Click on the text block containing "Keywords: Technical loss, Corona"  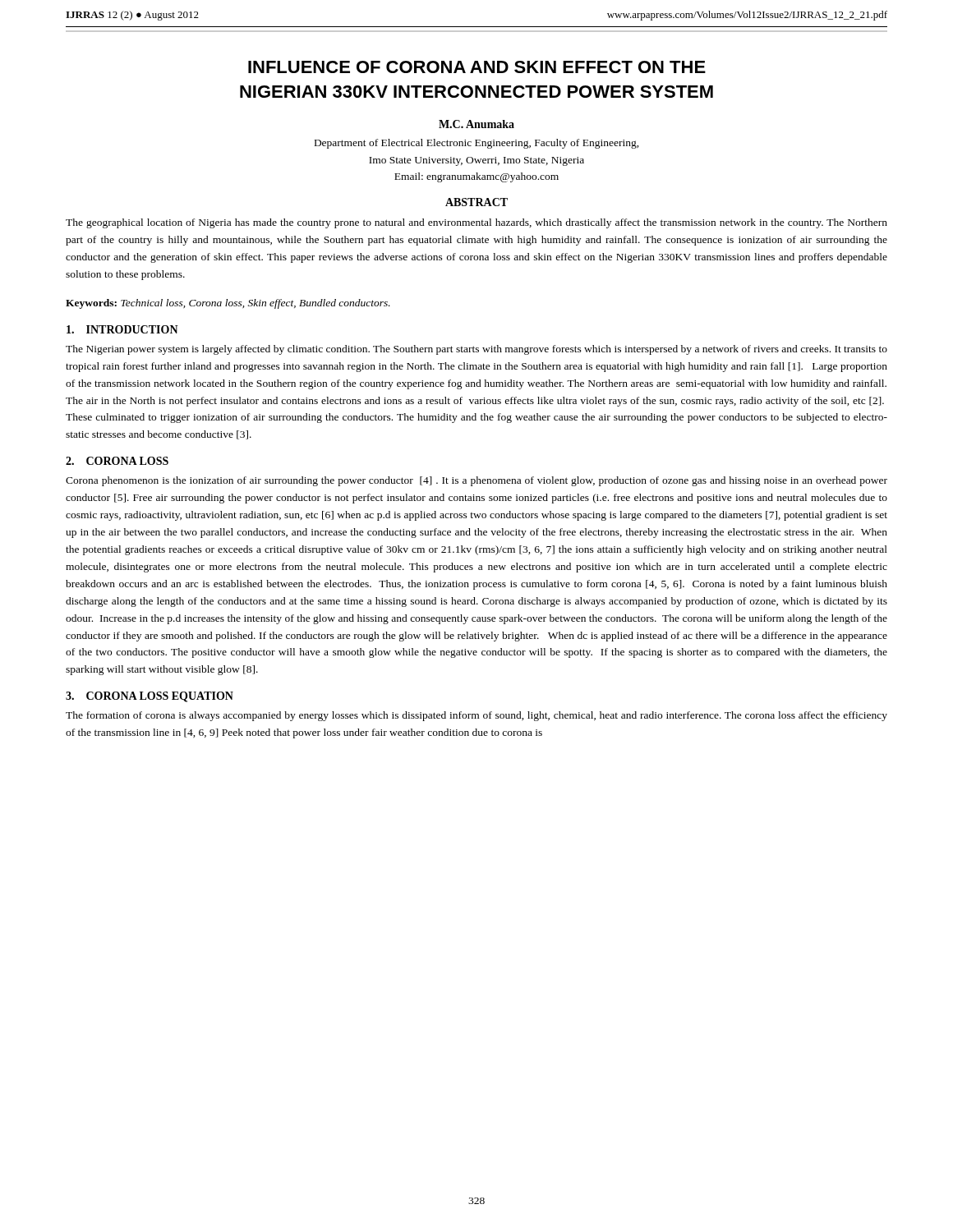click(x=228, y=302)
